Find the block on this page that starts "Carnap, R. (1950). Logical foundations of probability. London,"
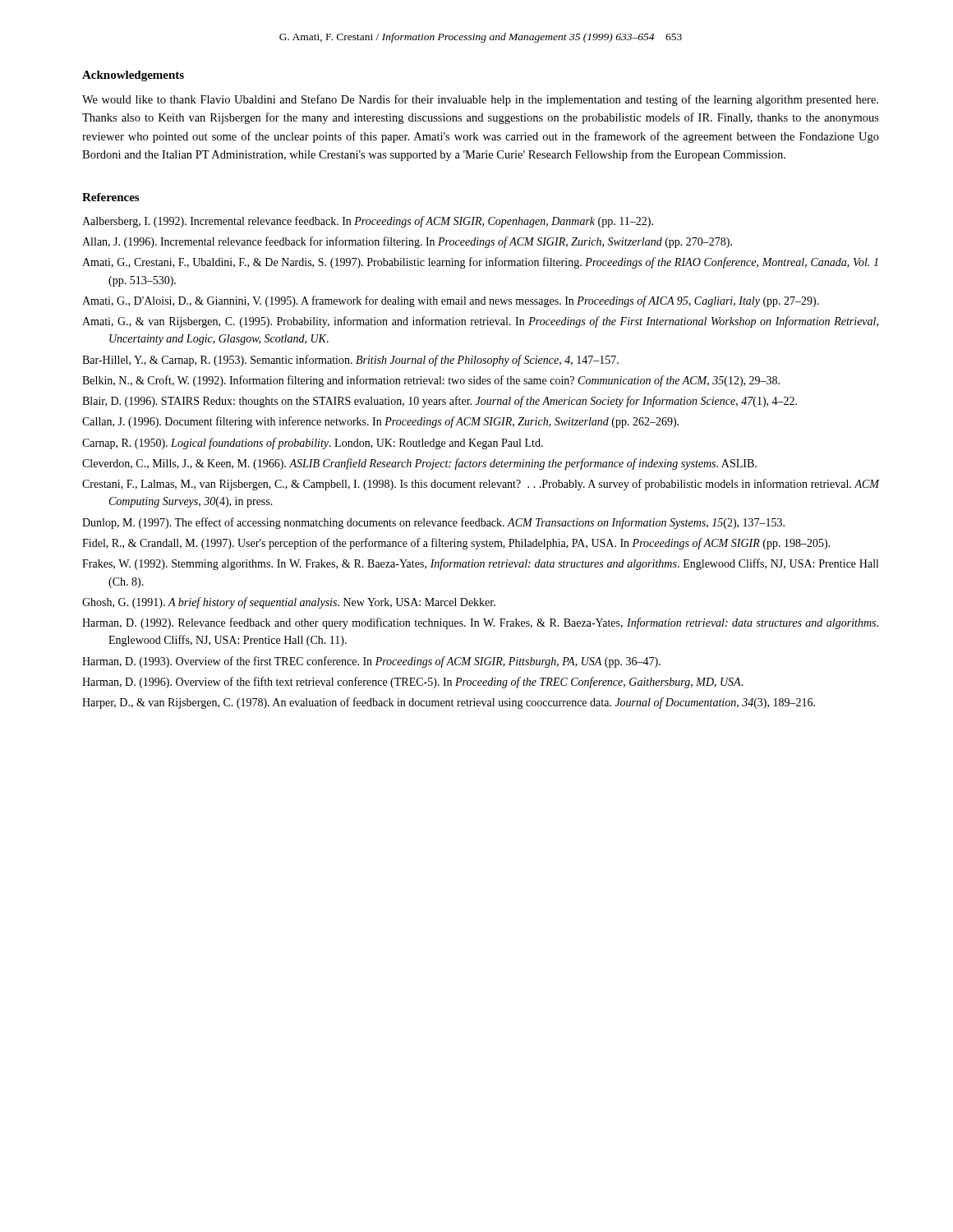The height and width of the screenshot is (1232, 953). (x=313, y=443)
